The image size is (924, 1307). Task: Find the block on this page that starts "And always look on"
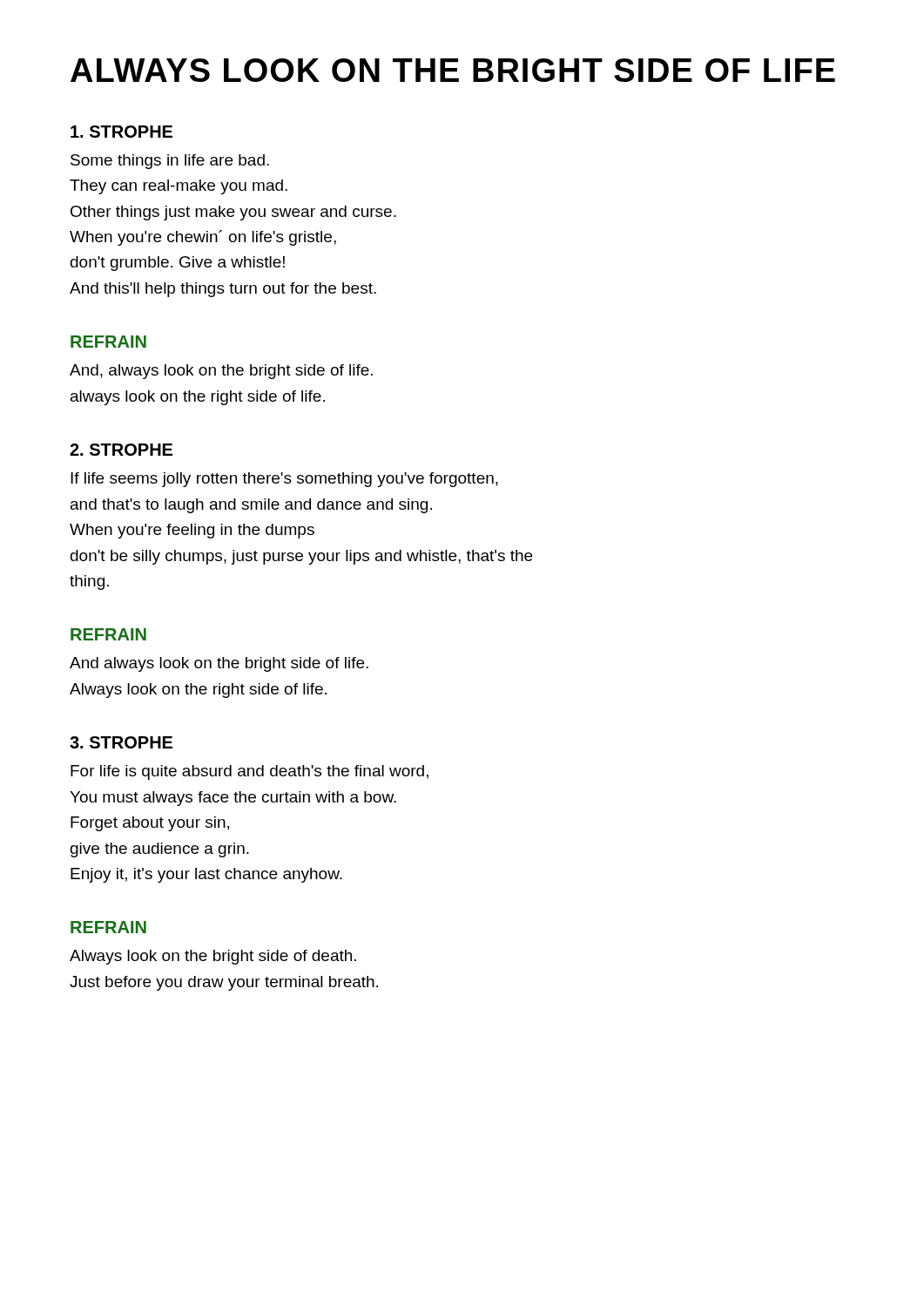click(x=220, y=676)
